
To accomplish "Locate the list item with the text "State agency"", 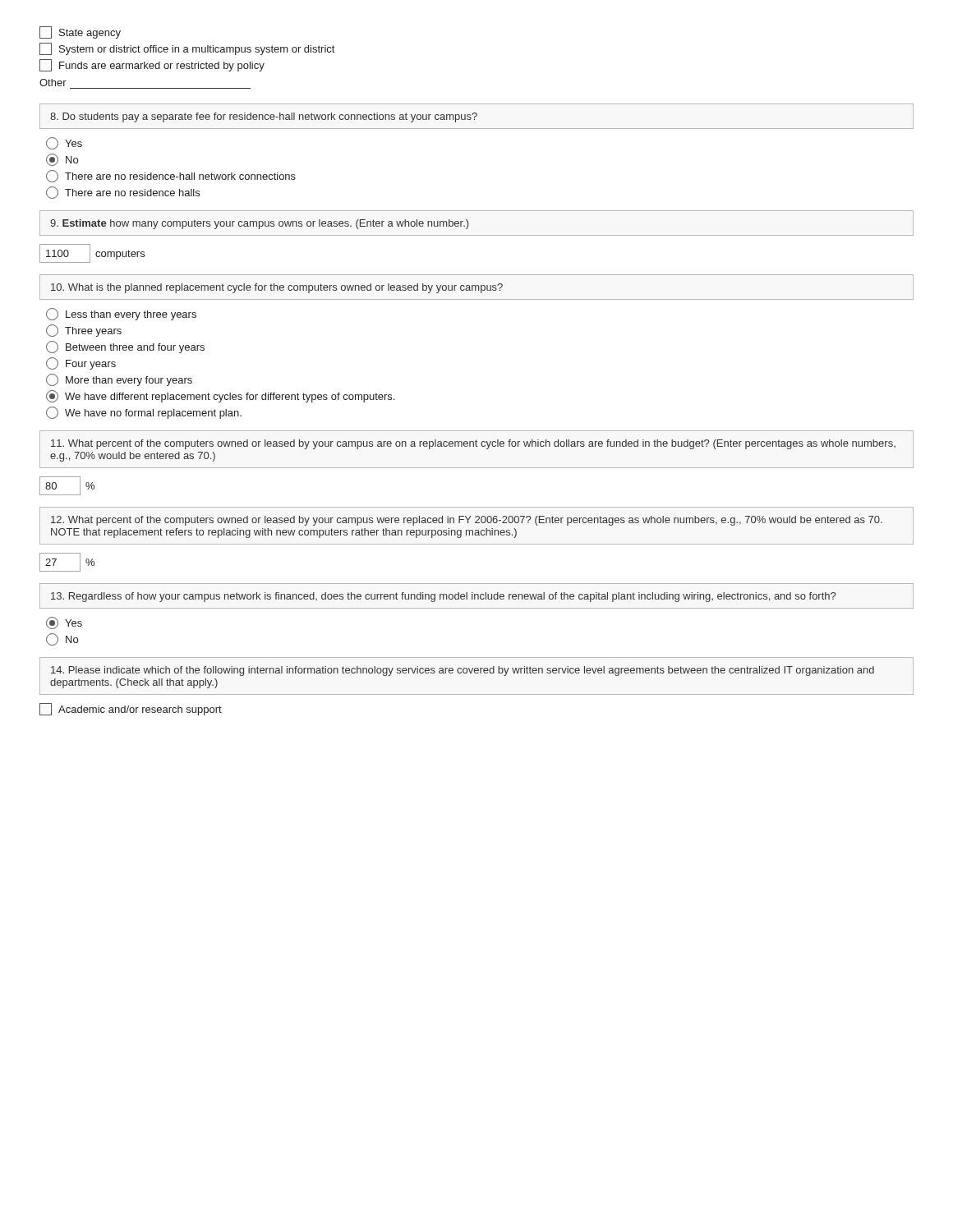I will pos(80,32).
